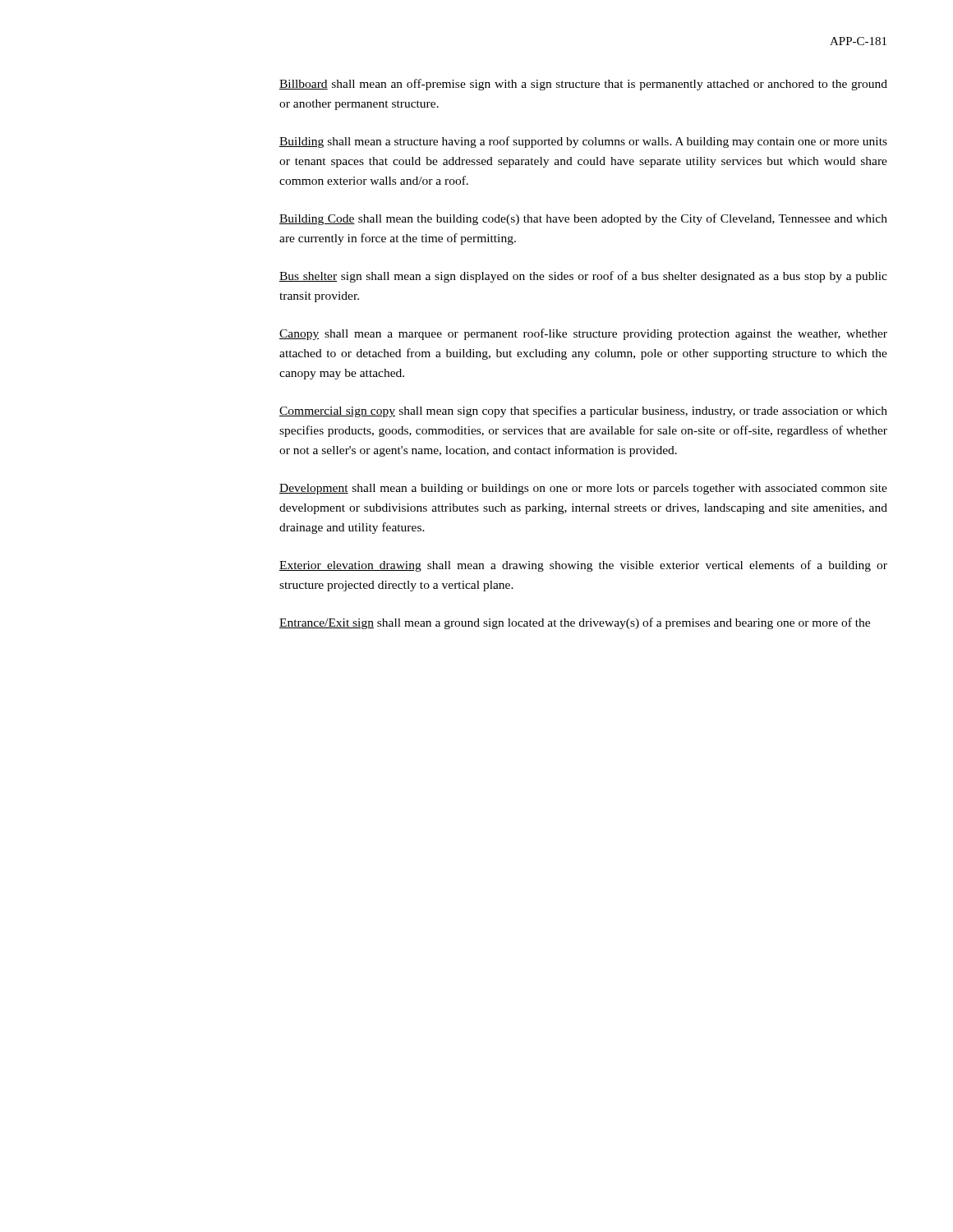Click on the text block that reads "Building shall mean a structure having"
953x1232 pixels.
[x=583, y=161]
